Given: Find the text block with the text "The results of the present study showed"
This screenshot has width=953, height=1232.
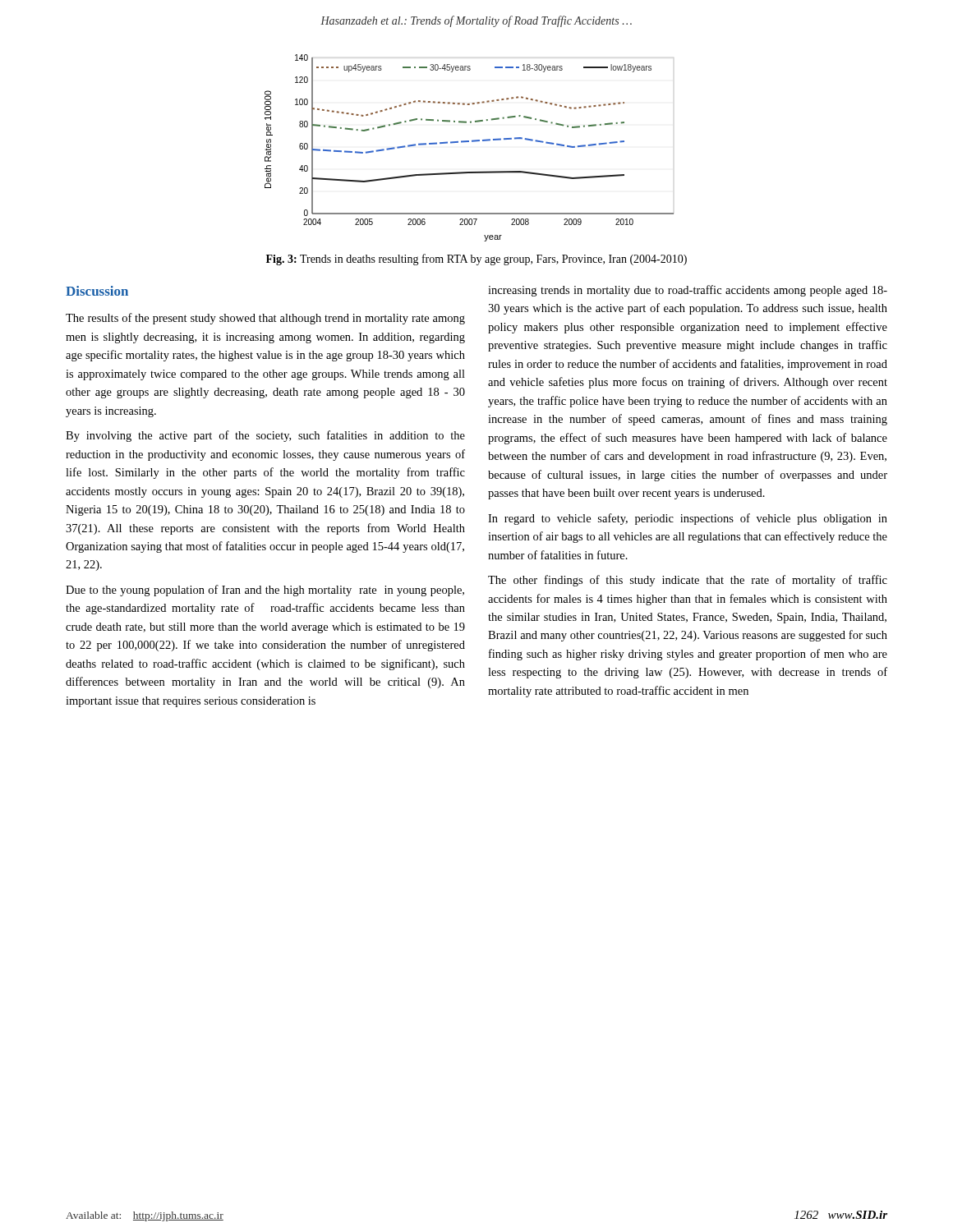Looking at the screenshot, I should [265, 509].
